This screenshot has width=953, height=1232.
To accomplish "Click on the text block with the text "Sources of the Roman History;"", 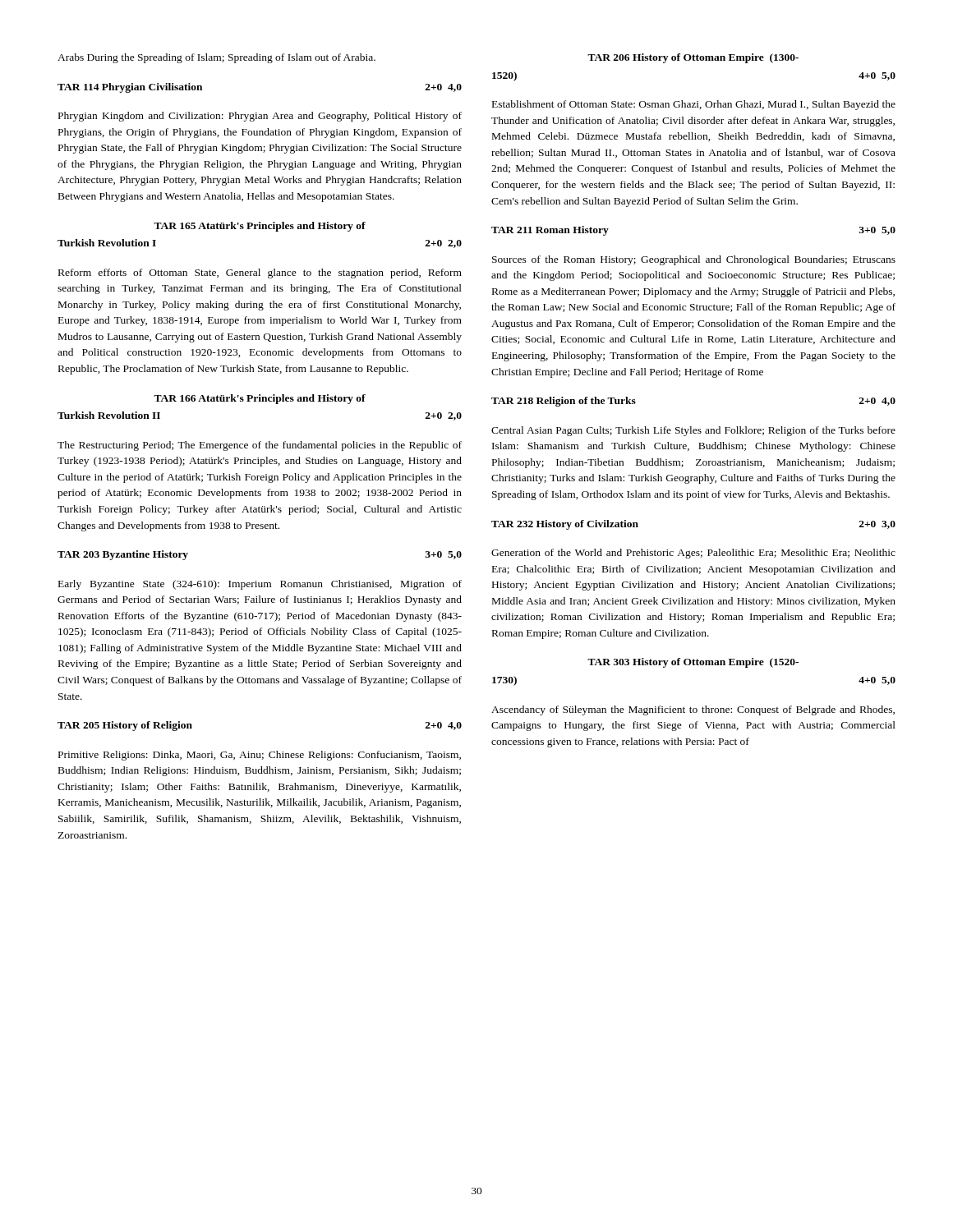I will click(693, 315).
